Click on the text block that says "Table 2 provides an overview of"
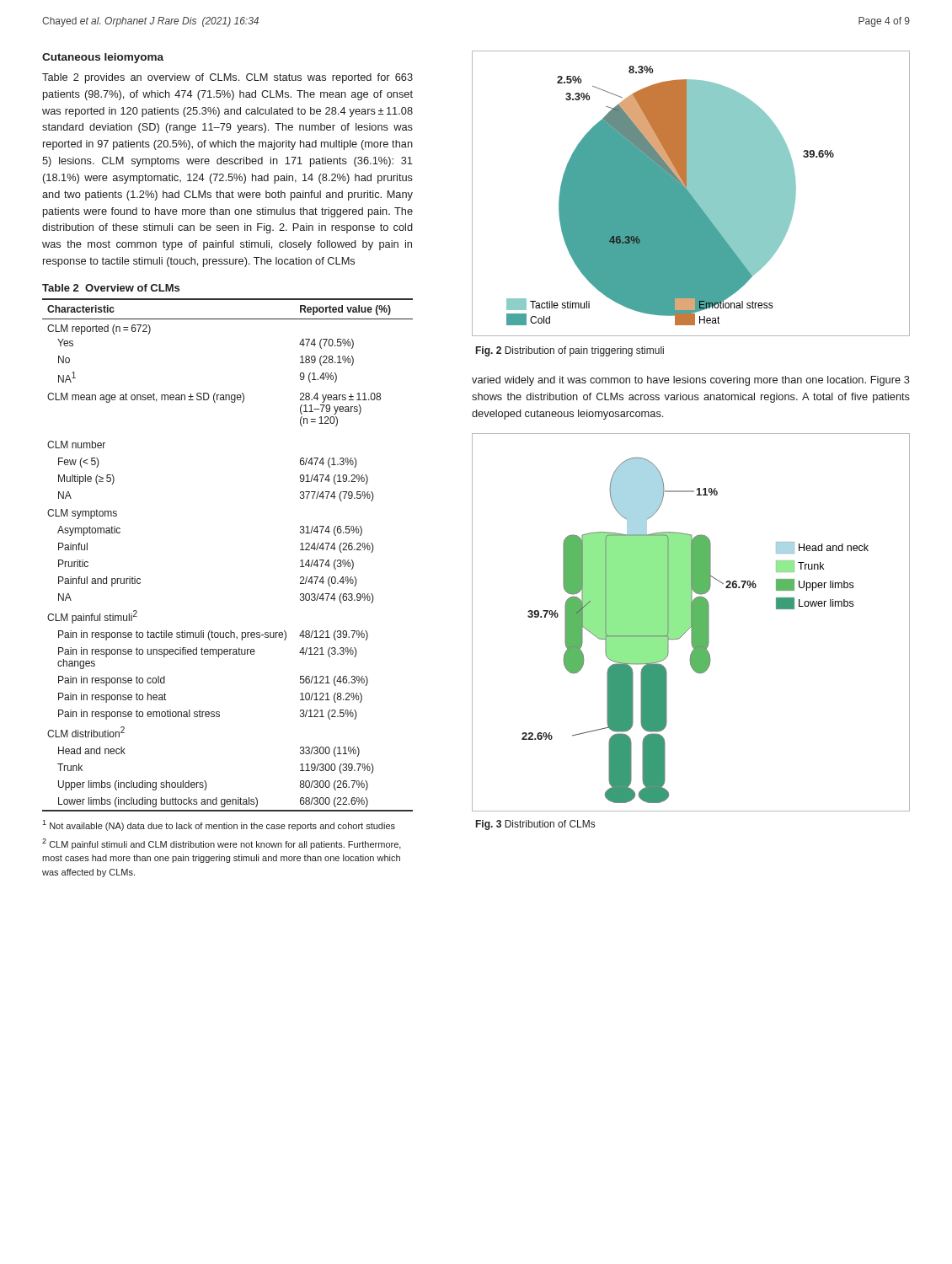This screenshot has height=1264, width=952. (227, 169)
